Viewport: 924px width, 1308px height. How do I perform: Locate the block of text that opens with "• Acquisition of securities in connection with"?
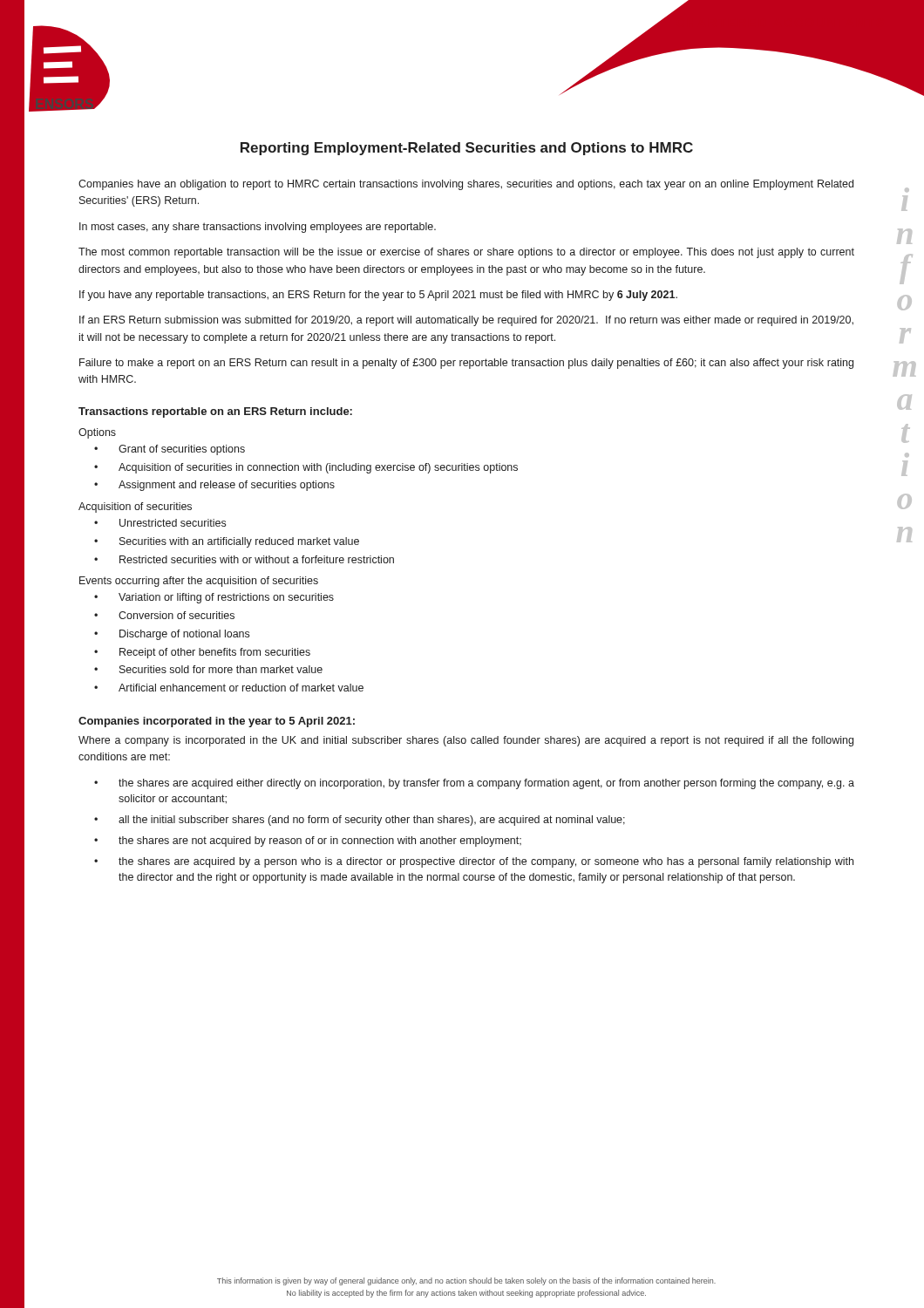point(474,467)
